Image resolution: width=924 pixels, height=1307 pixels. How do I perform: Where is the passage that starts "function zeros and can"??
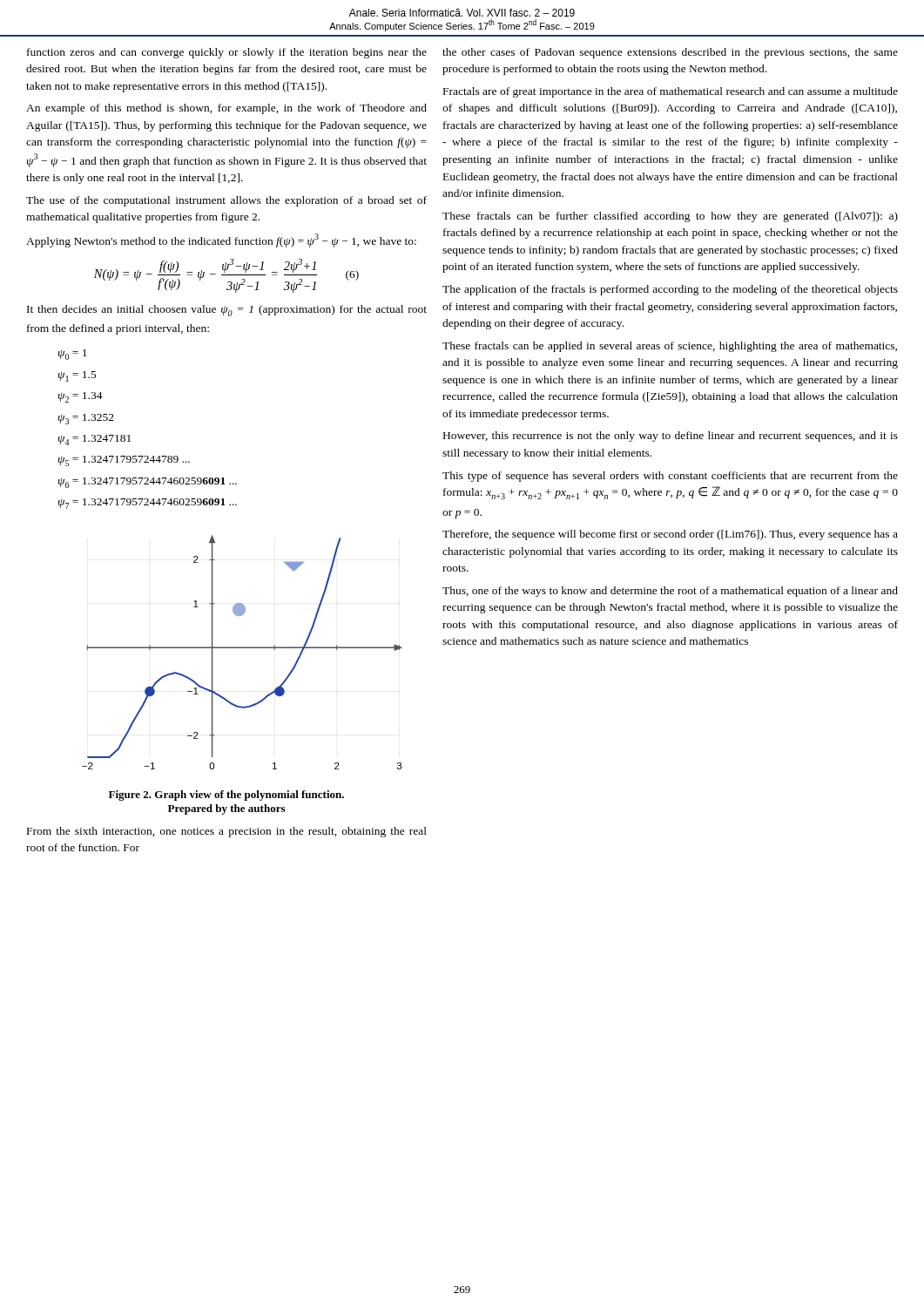click(x=226, y=69)
